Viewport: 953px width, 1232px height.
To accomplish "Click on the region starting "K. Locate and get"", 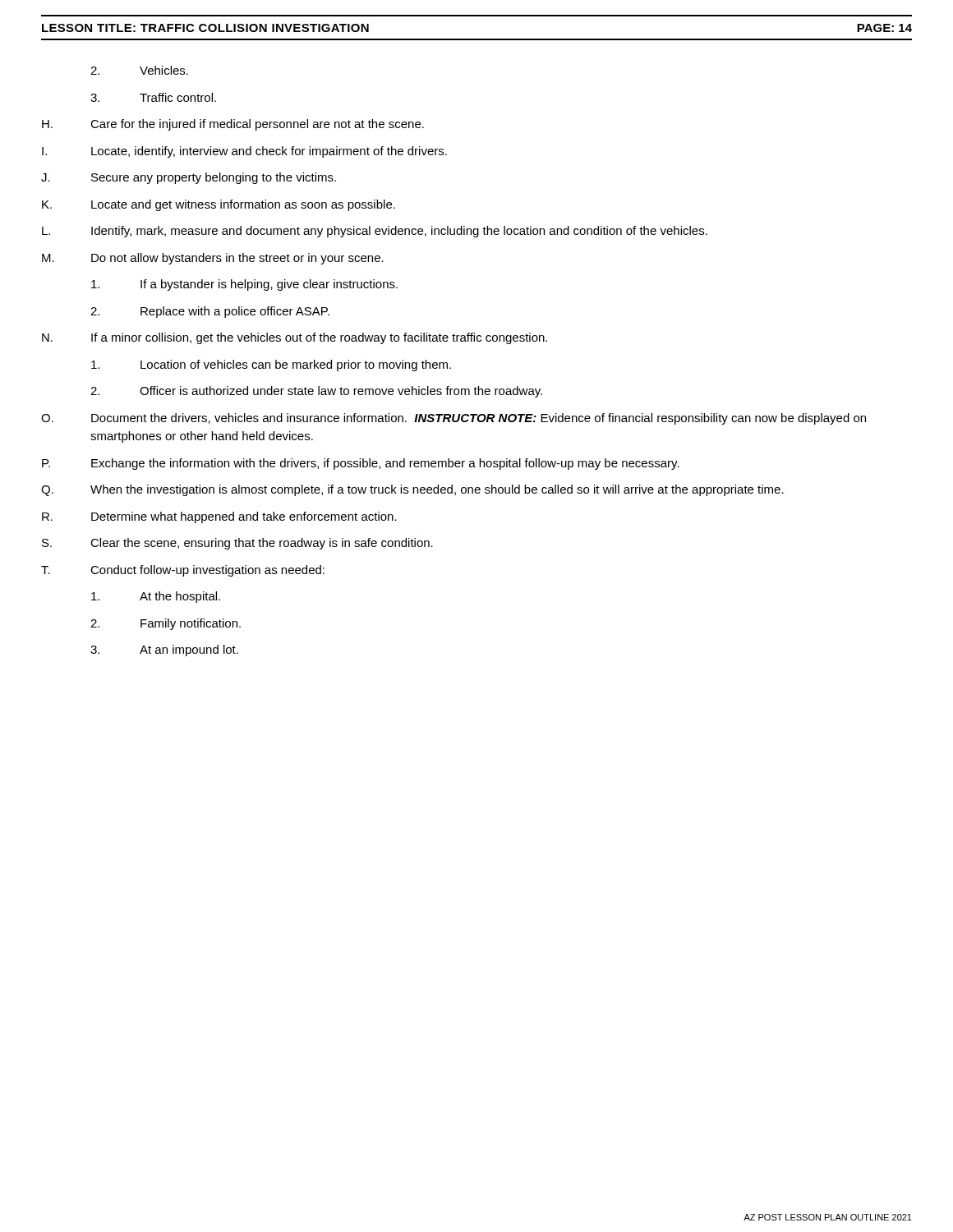I will 219,205.
